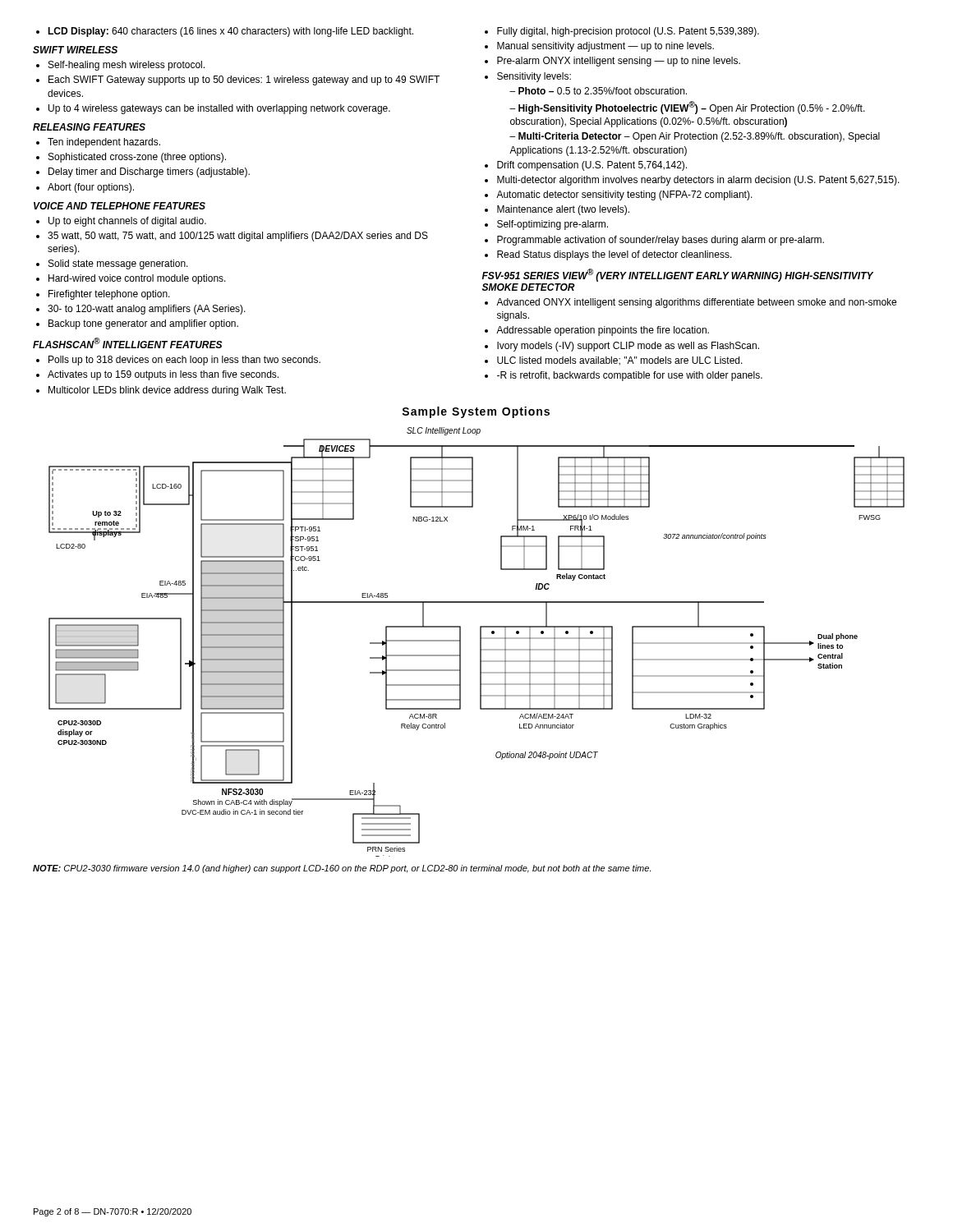Navigate to the passage starting "Ivory models (-IV) support"
The image size is (953, 1232).
click(628, 345)
